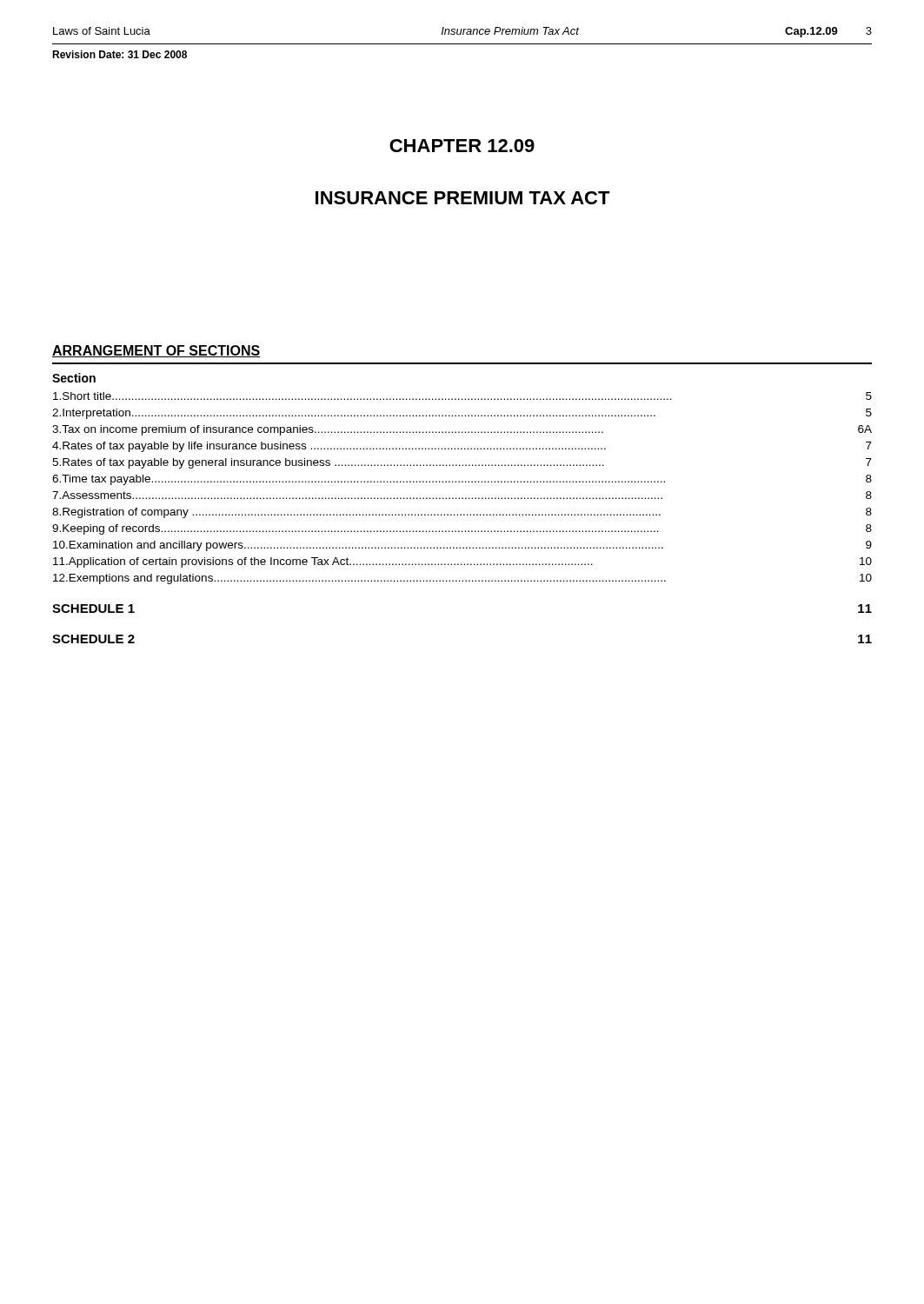
Task: Select the text with the text "SCHEDULE 2 11"
Action: point(91,639)
